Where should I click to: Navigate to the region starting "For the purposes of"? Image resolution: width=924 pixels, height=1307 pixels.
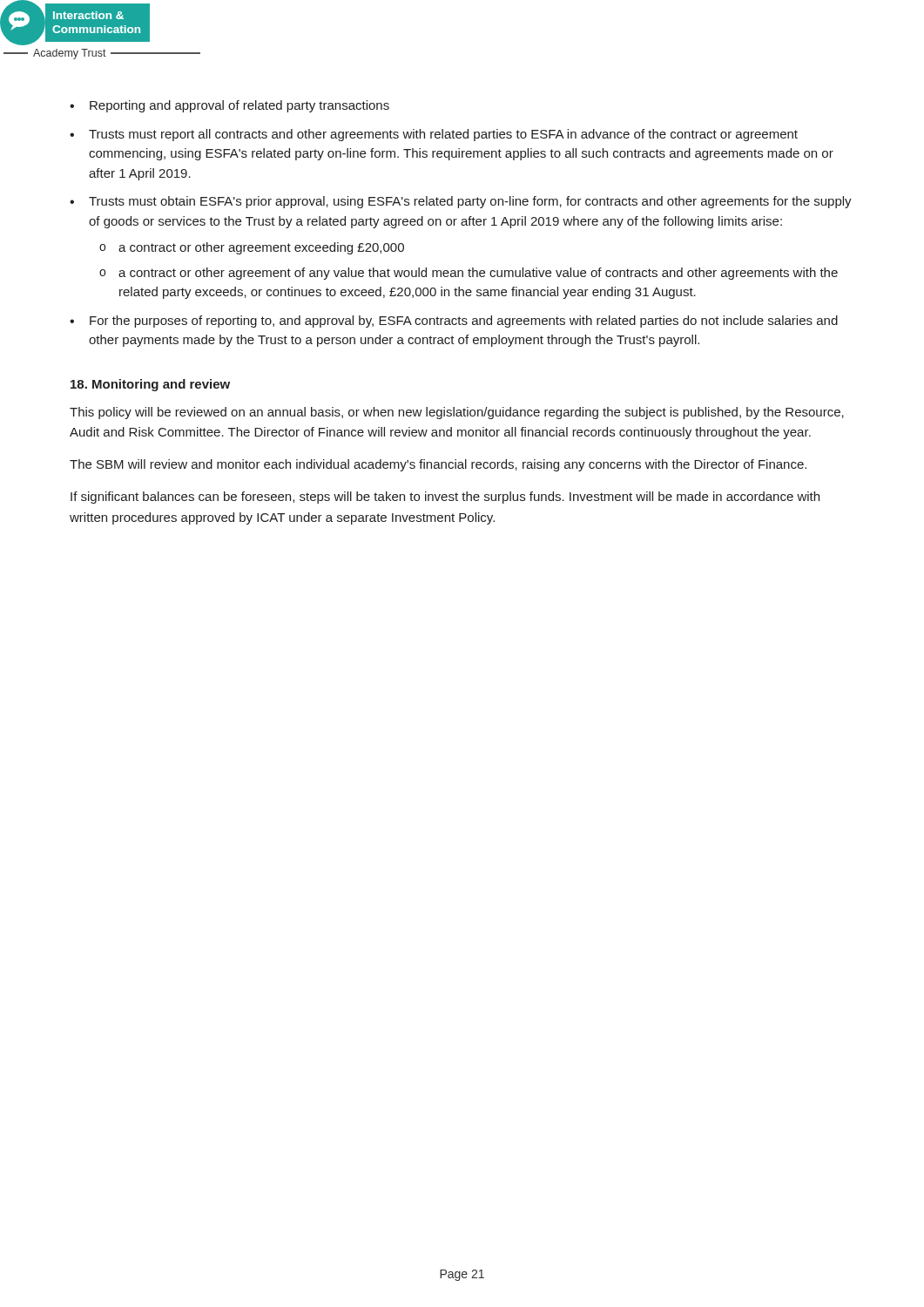pos(463,330)
